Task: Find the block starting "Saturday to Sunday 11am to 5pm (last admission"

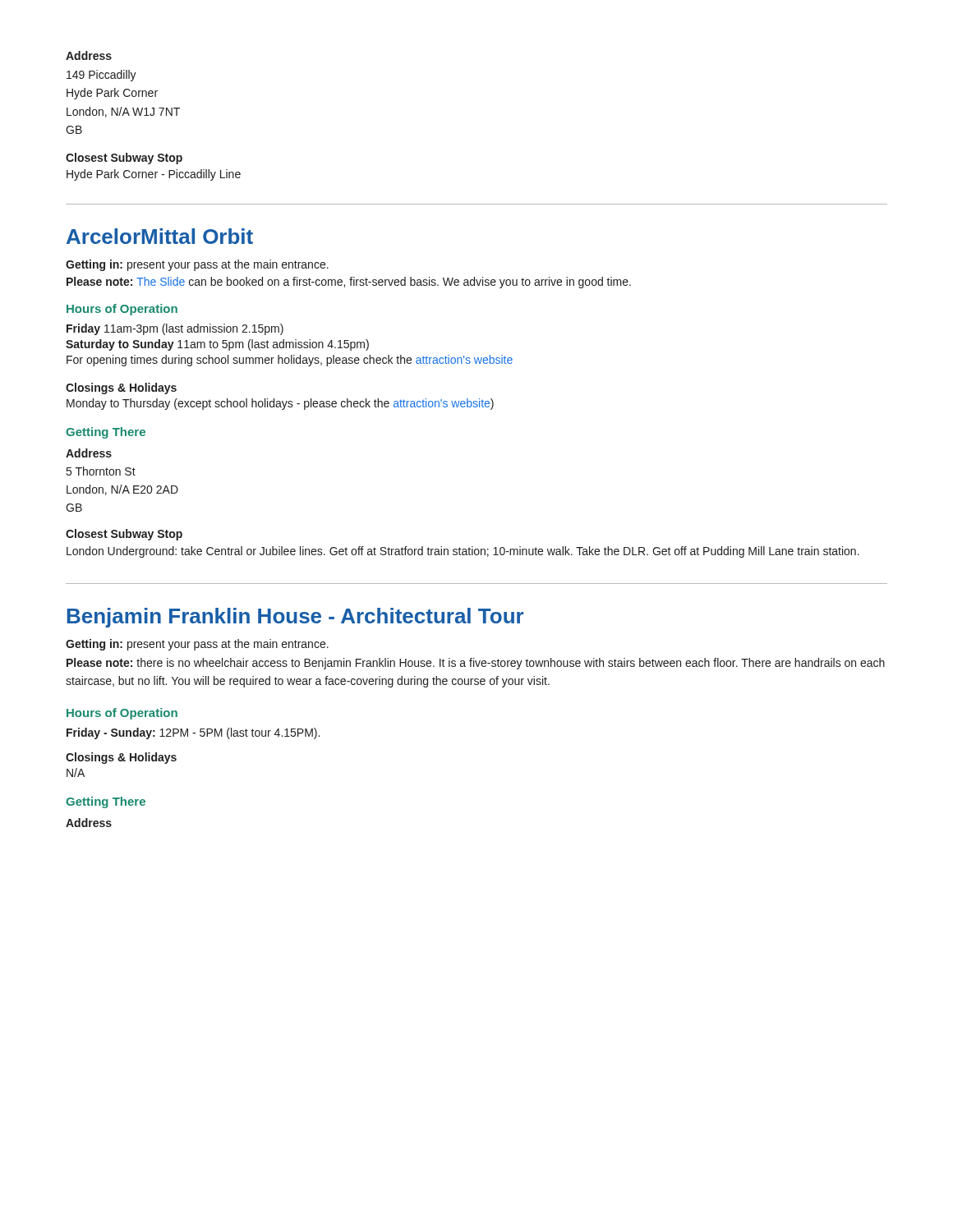Action: point(218,344)
